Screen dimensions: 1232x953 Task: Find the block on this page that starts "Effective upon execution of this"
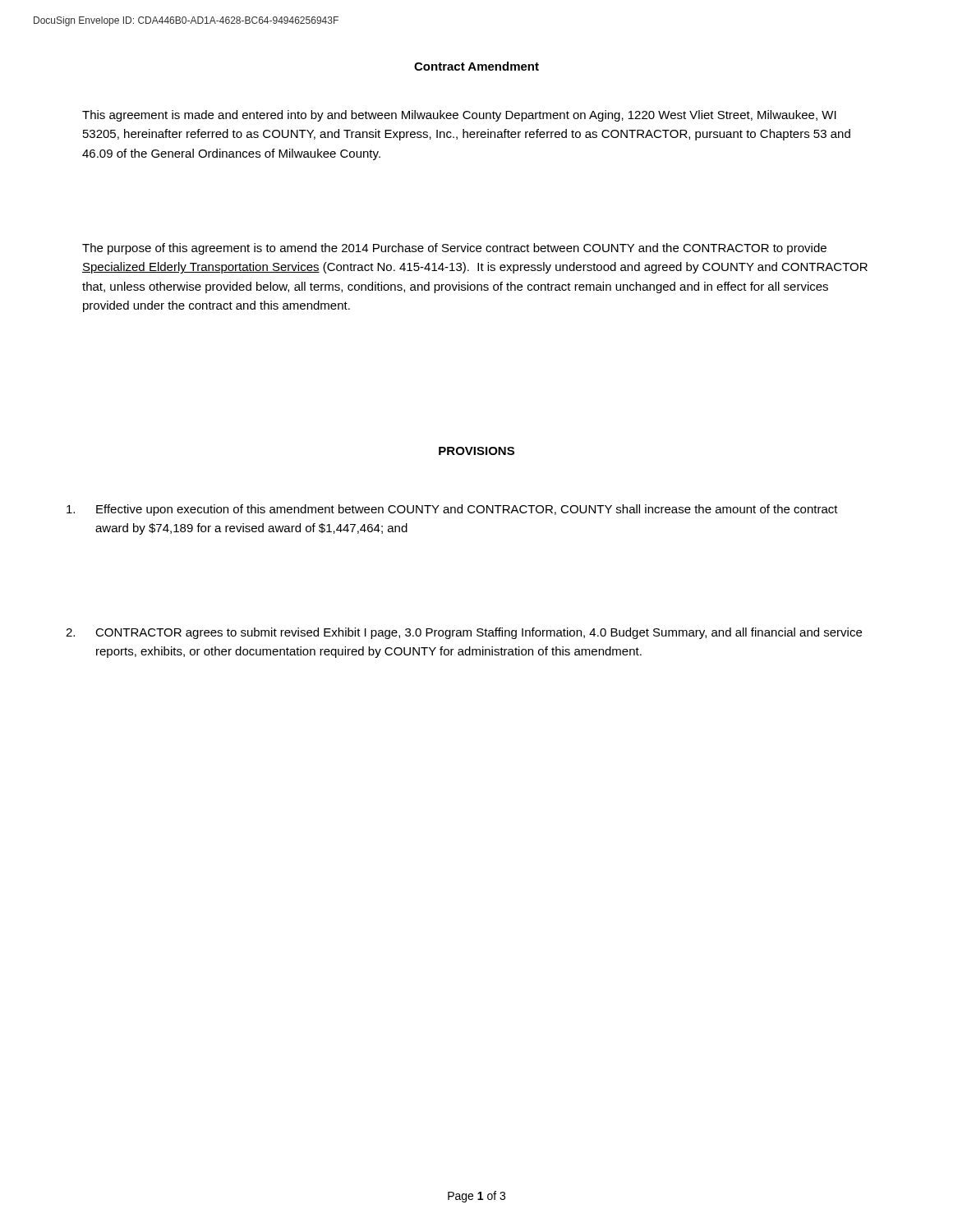click(x=468, y=518)
